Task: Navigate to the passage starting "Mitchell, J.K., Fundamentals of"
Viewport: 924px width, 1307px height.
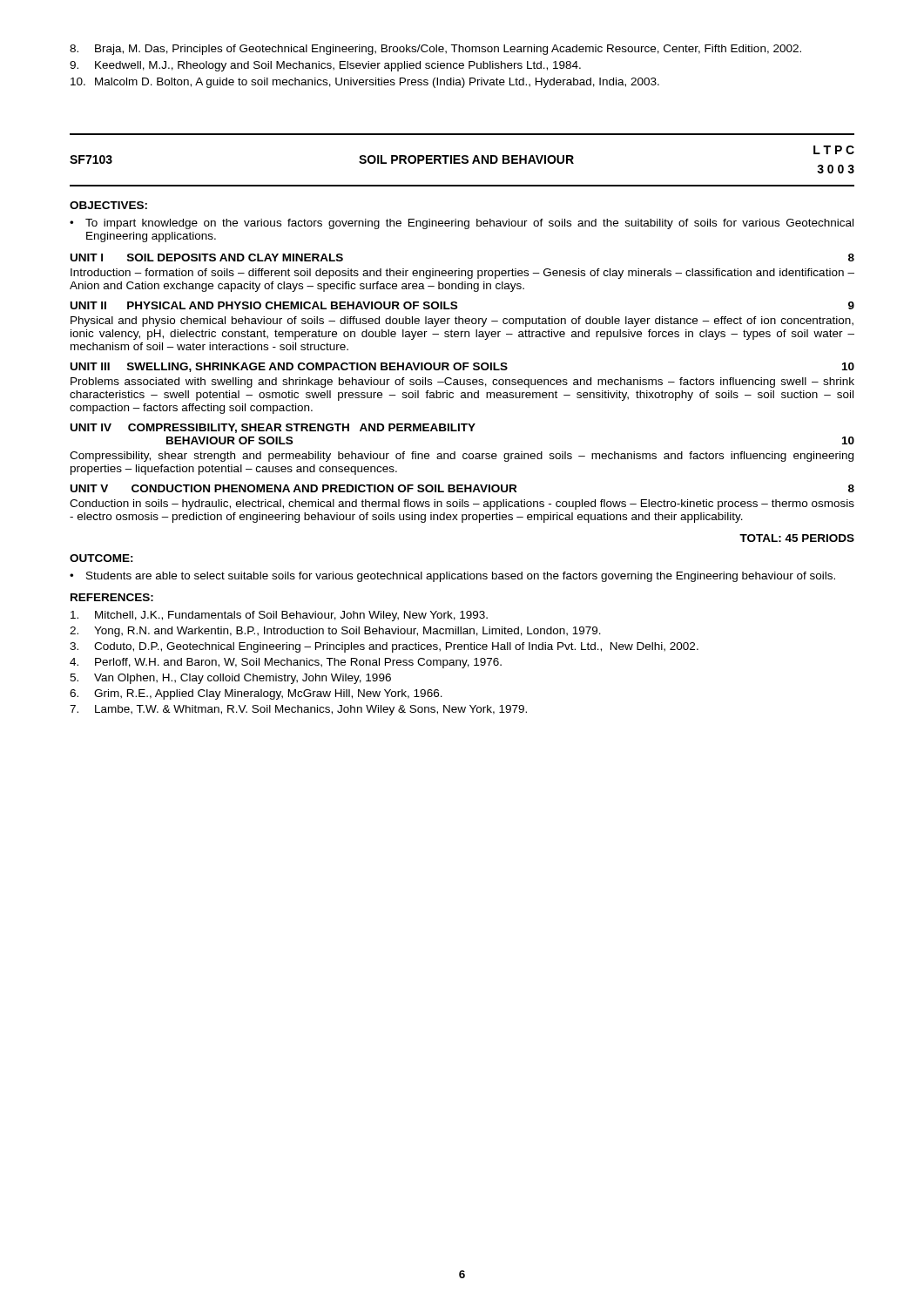Action: coord(279,615)
